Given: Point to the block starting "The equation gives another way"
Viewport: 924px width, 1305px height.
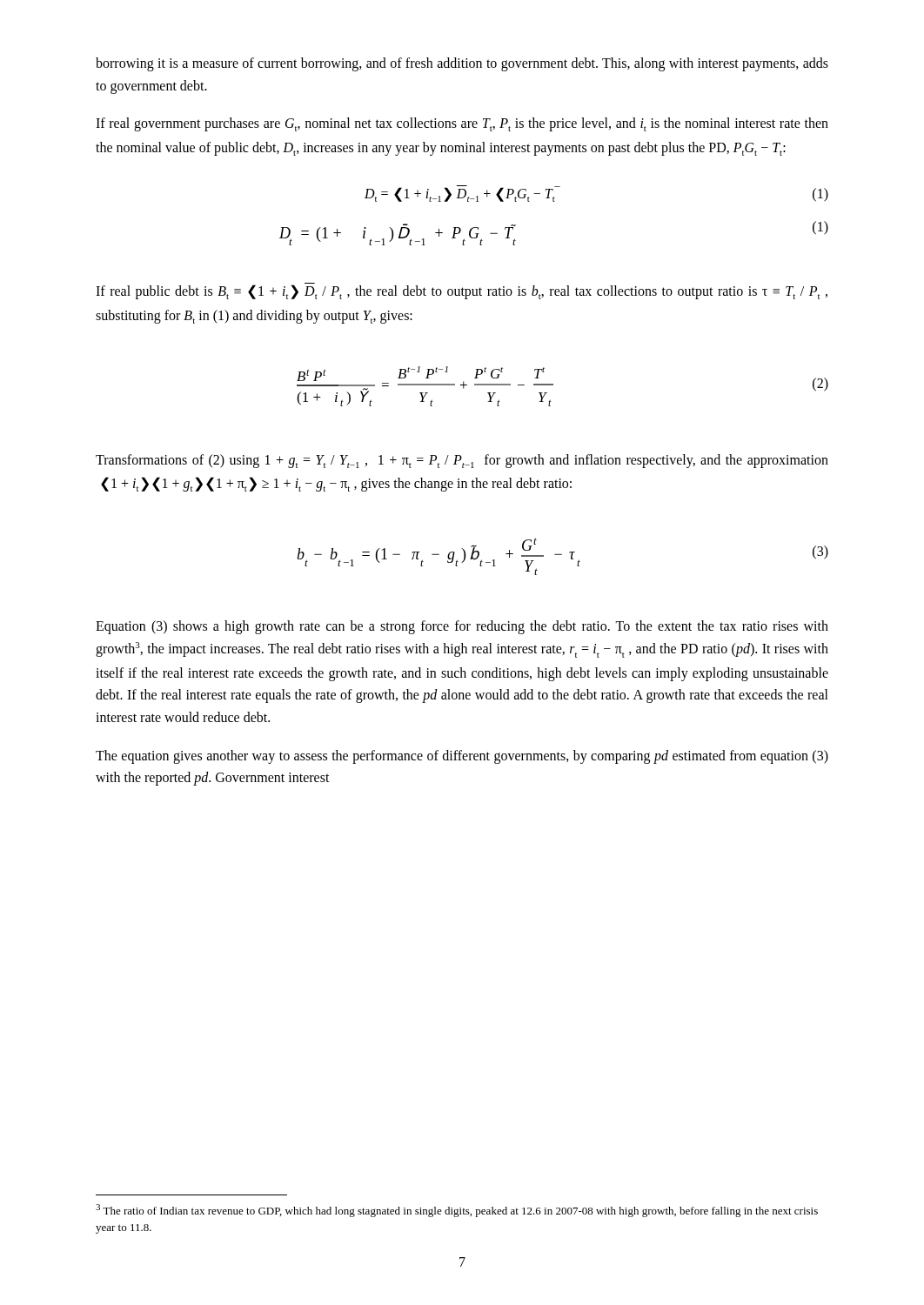Looking at the screenshot, I should coord(462,767).
